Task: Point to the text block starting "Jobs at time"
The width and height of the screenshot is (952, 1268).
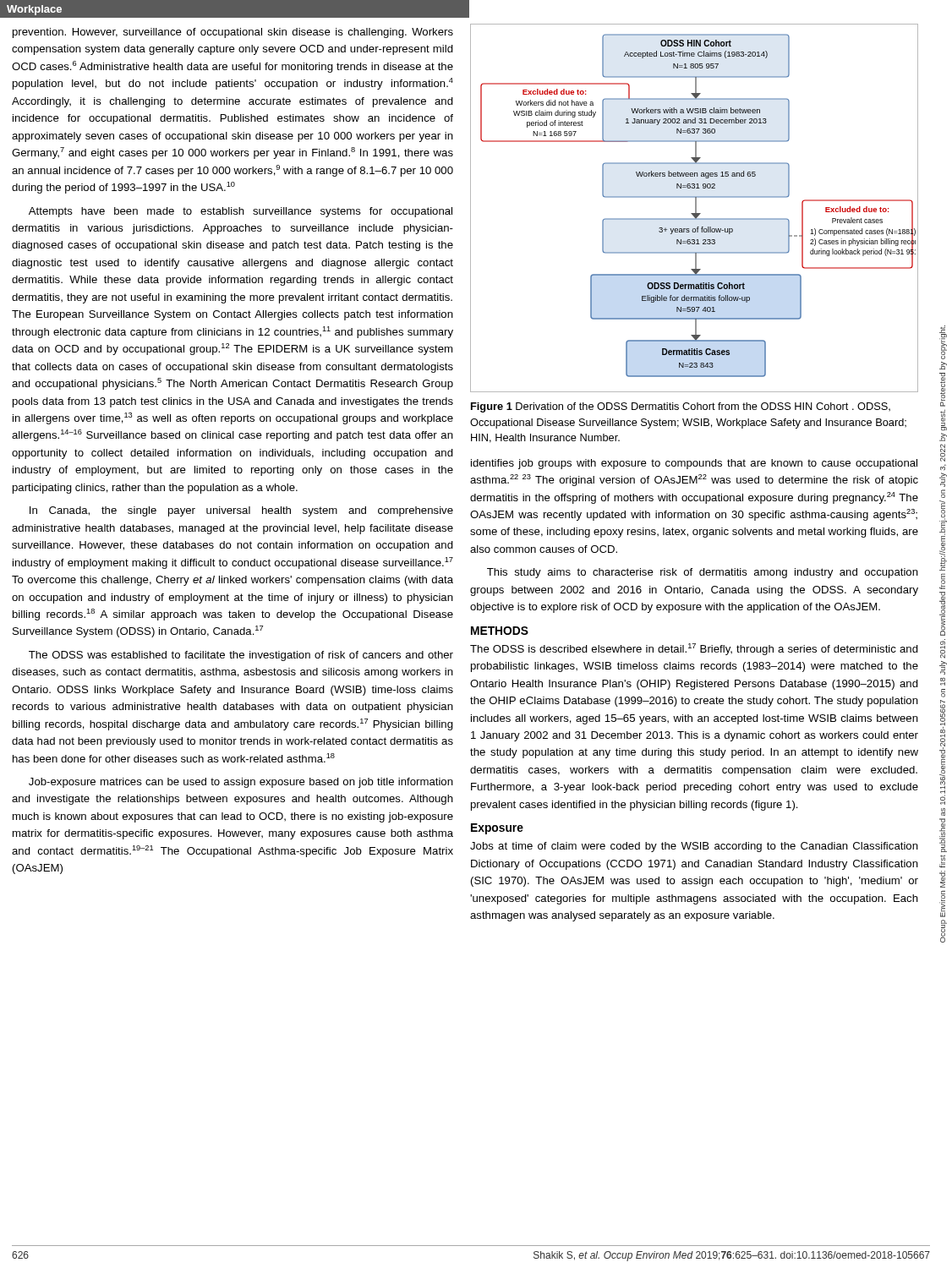Action: pos(694,881)
